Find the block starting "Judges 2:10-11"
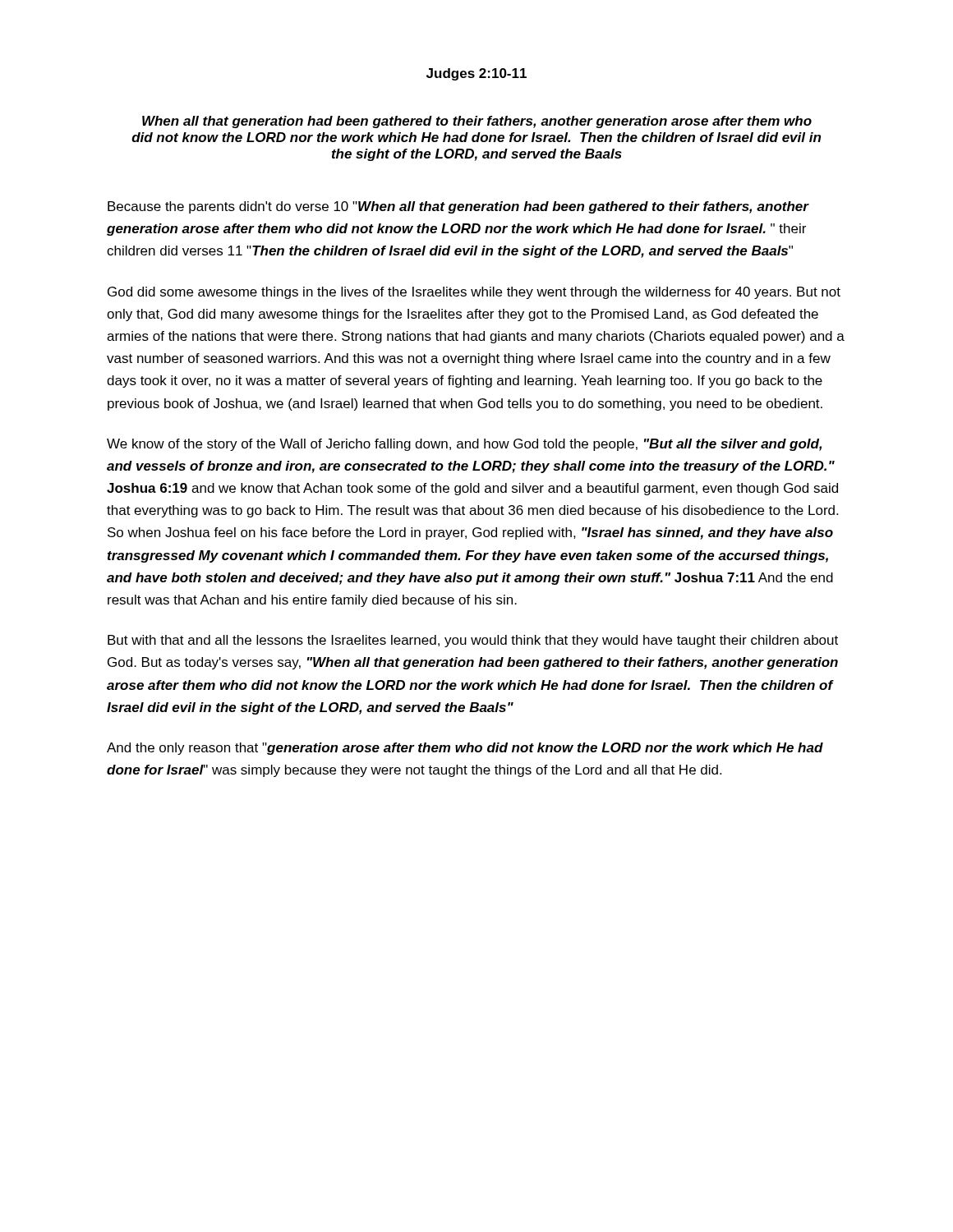 pos(476,73)
